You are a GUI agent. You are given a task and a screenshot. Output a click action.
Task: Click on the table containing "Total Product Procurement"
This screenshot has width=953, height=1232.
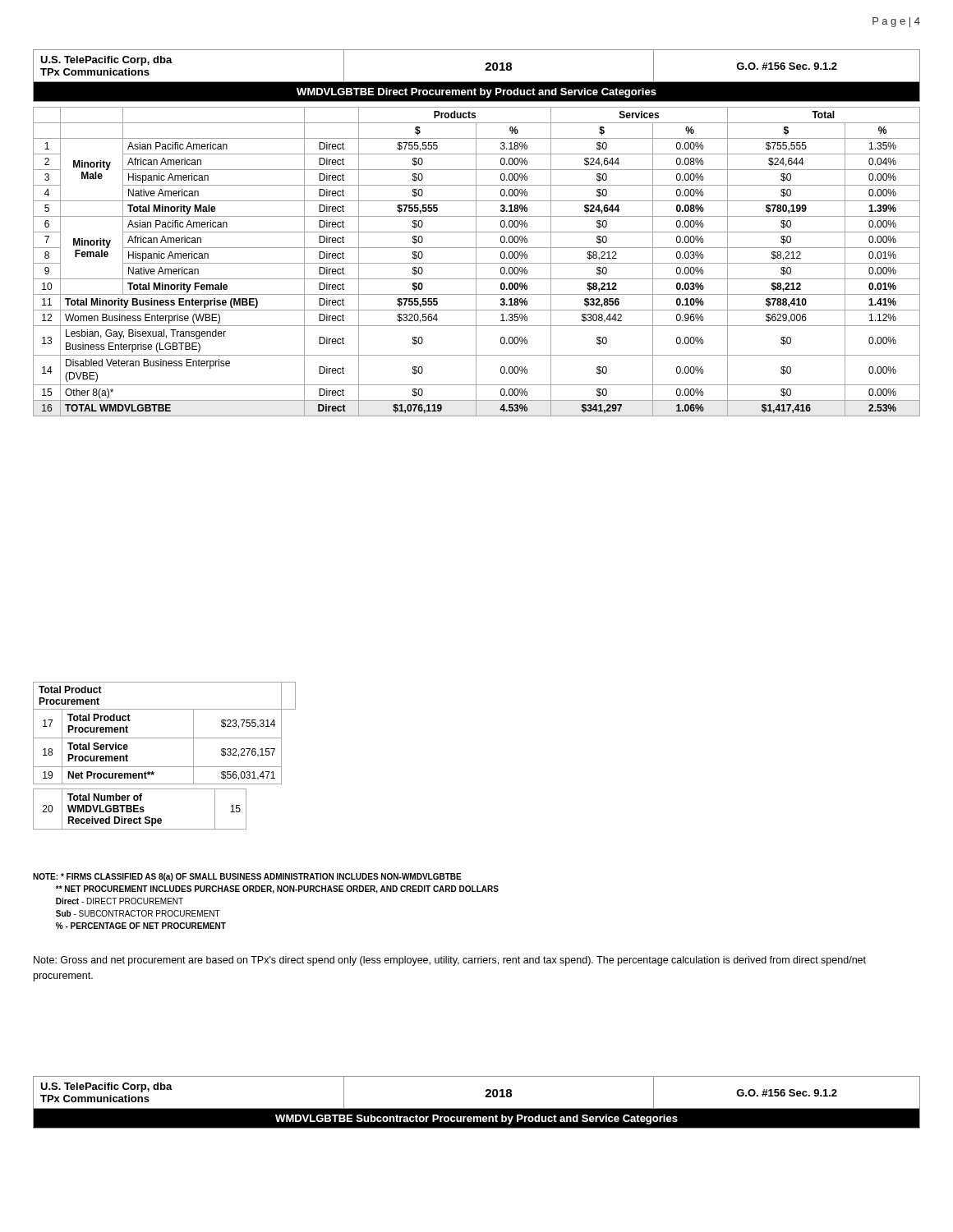(164, 733)
